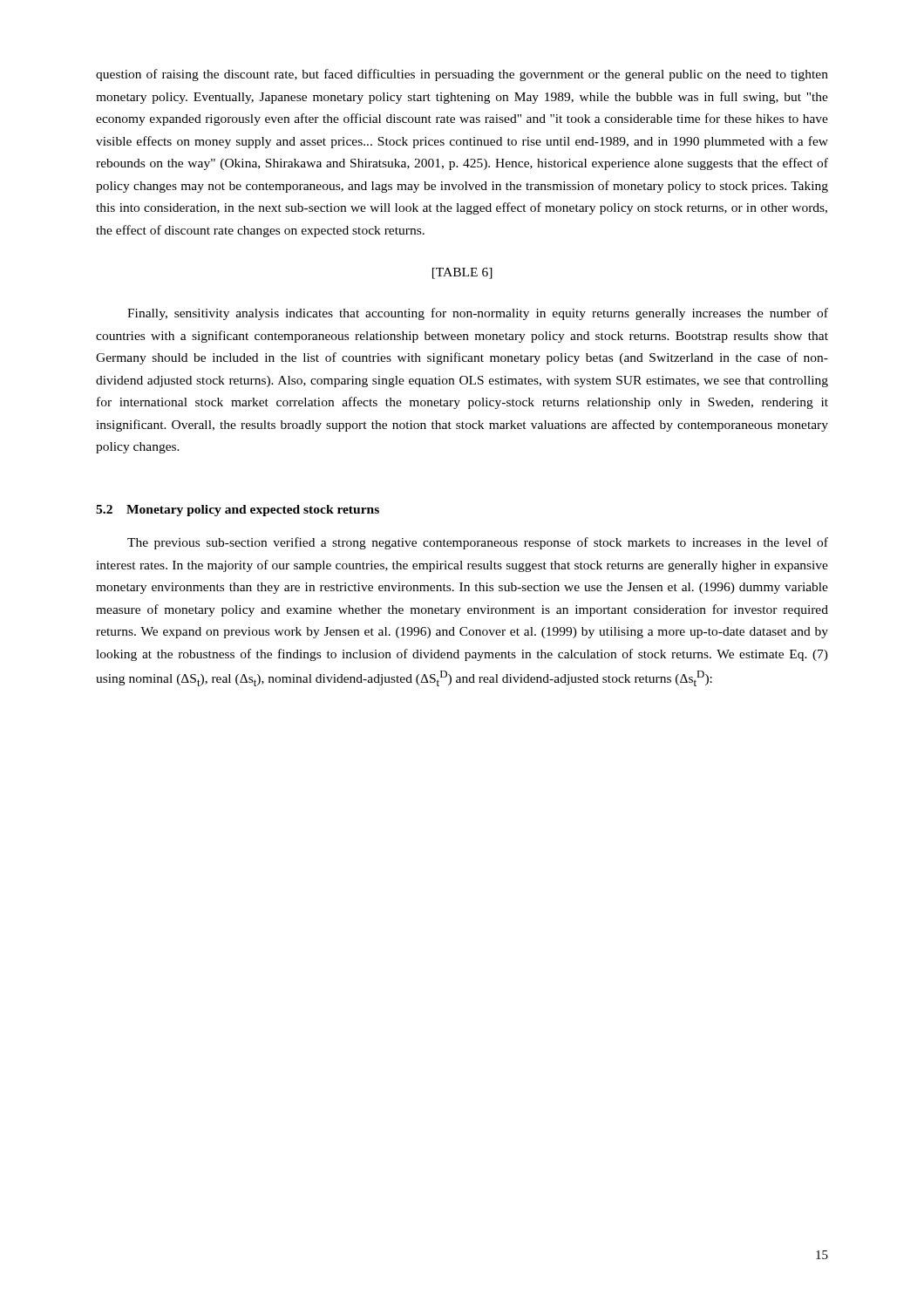Image resolution: width=924 pixels, height=1308 pixels.
Task: Find the text starting "5.2 Monetary policy and expected stock"
Action: 238,509
